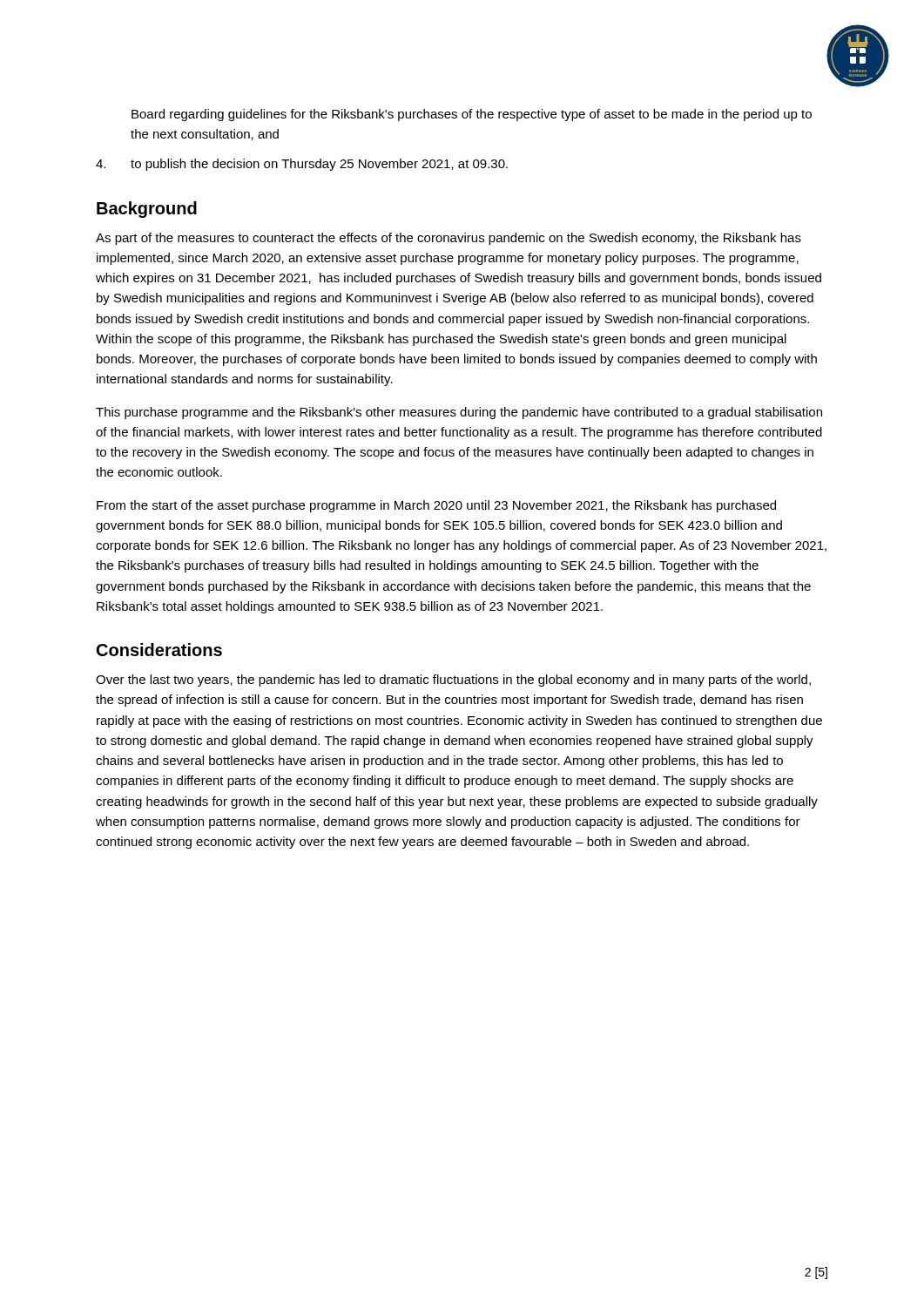Screen dimensions: 1307x924
Task: Select the list item containing "4. to publish the decision on"
Action: pyautogui.click(x=302, y=164)
